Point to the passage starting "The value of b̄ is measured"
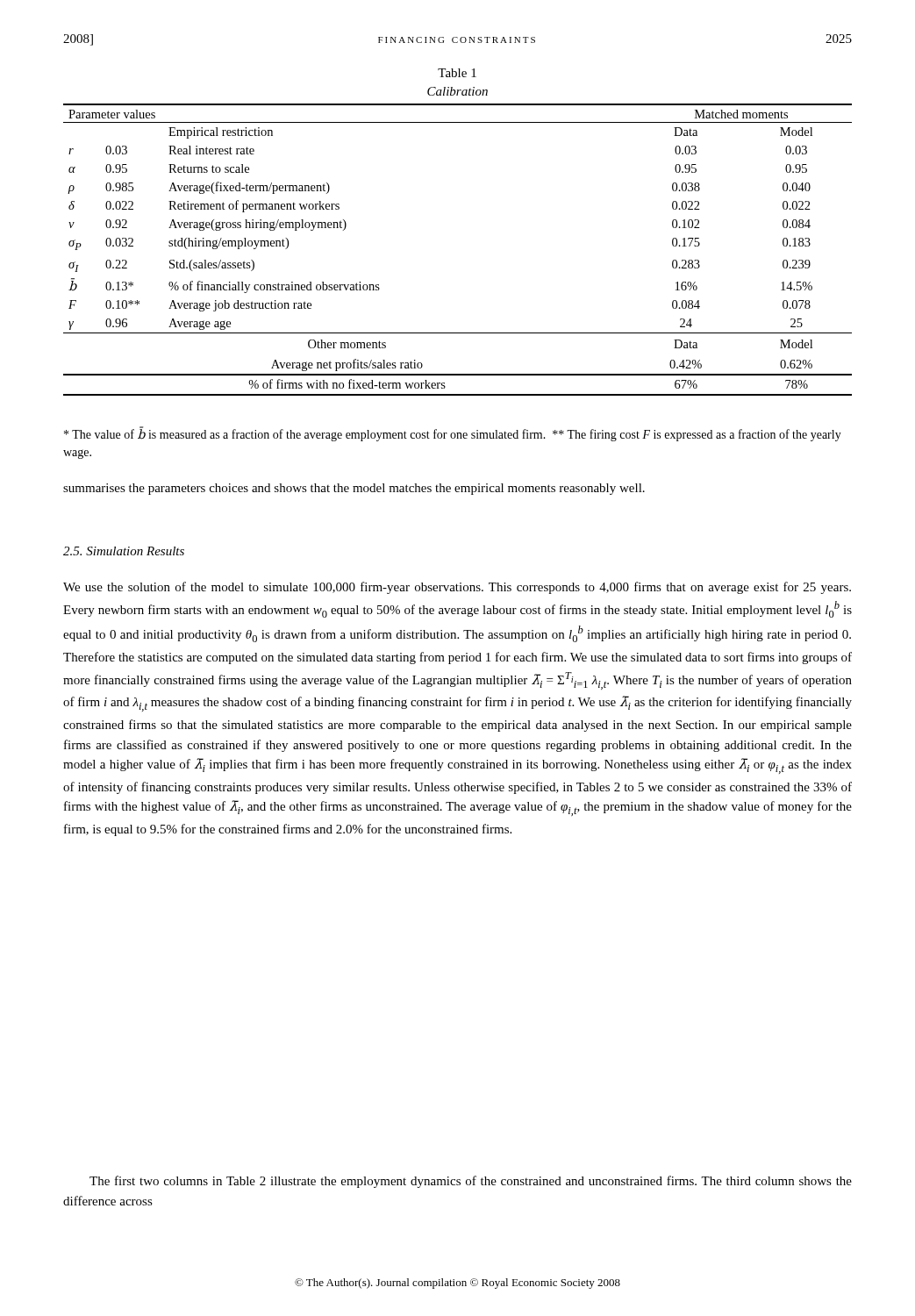The height and width of the screenshot is (1316, 915). pos(458,444)
